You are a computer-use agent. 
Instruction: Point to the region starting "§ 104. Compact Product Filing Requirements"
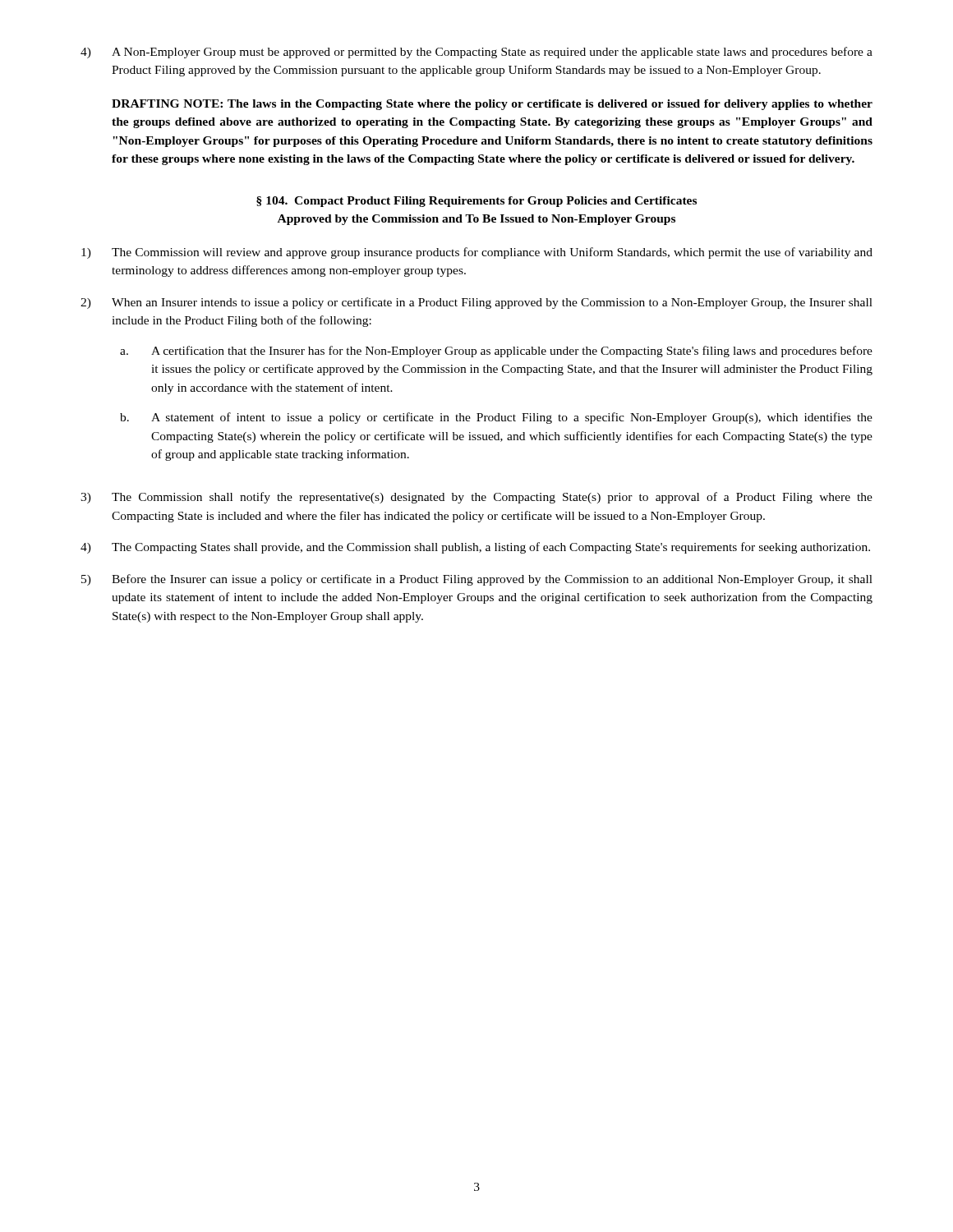[x=476, y=209]
